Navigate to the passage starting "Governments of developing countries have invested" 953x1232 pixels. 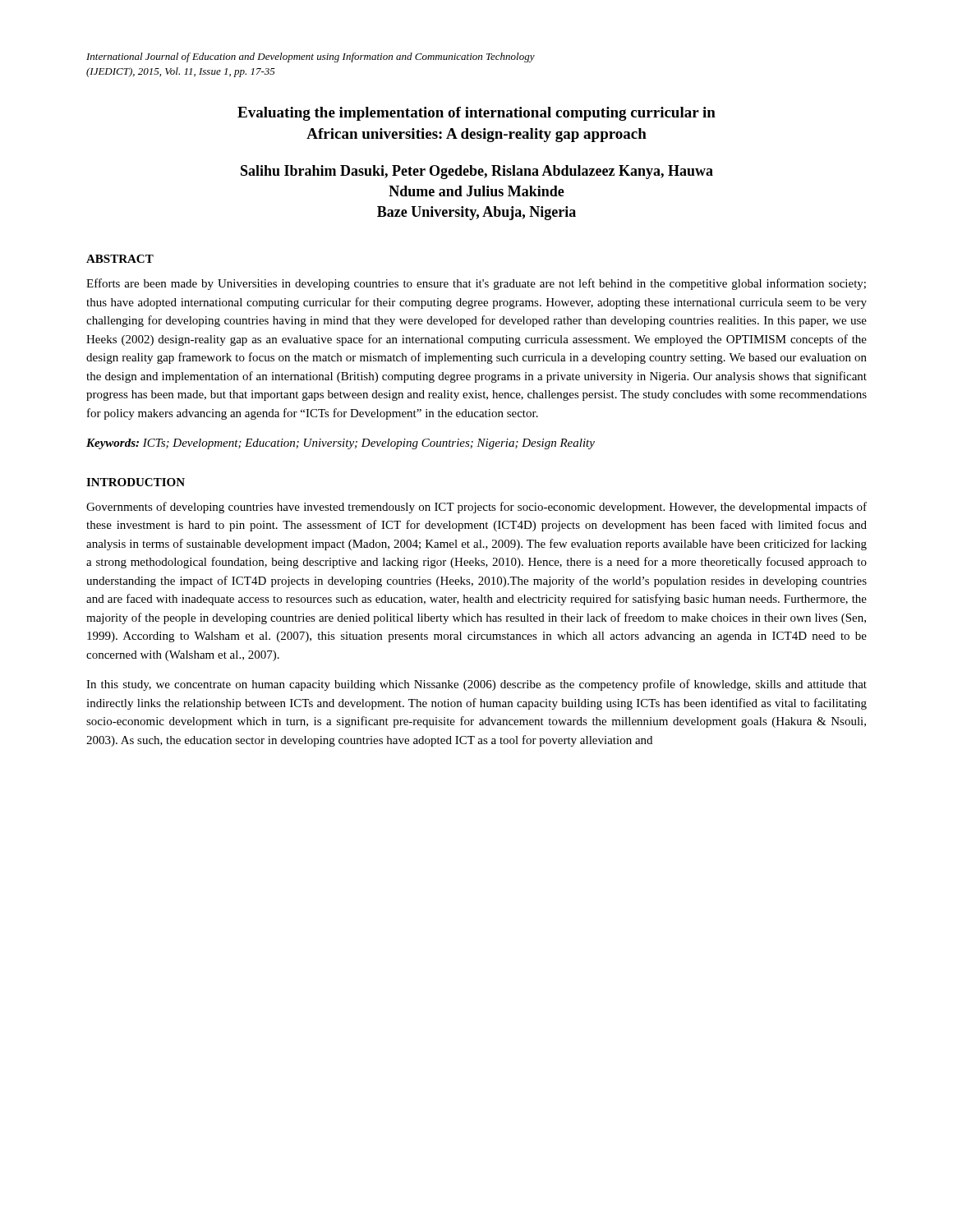point(476,580)
